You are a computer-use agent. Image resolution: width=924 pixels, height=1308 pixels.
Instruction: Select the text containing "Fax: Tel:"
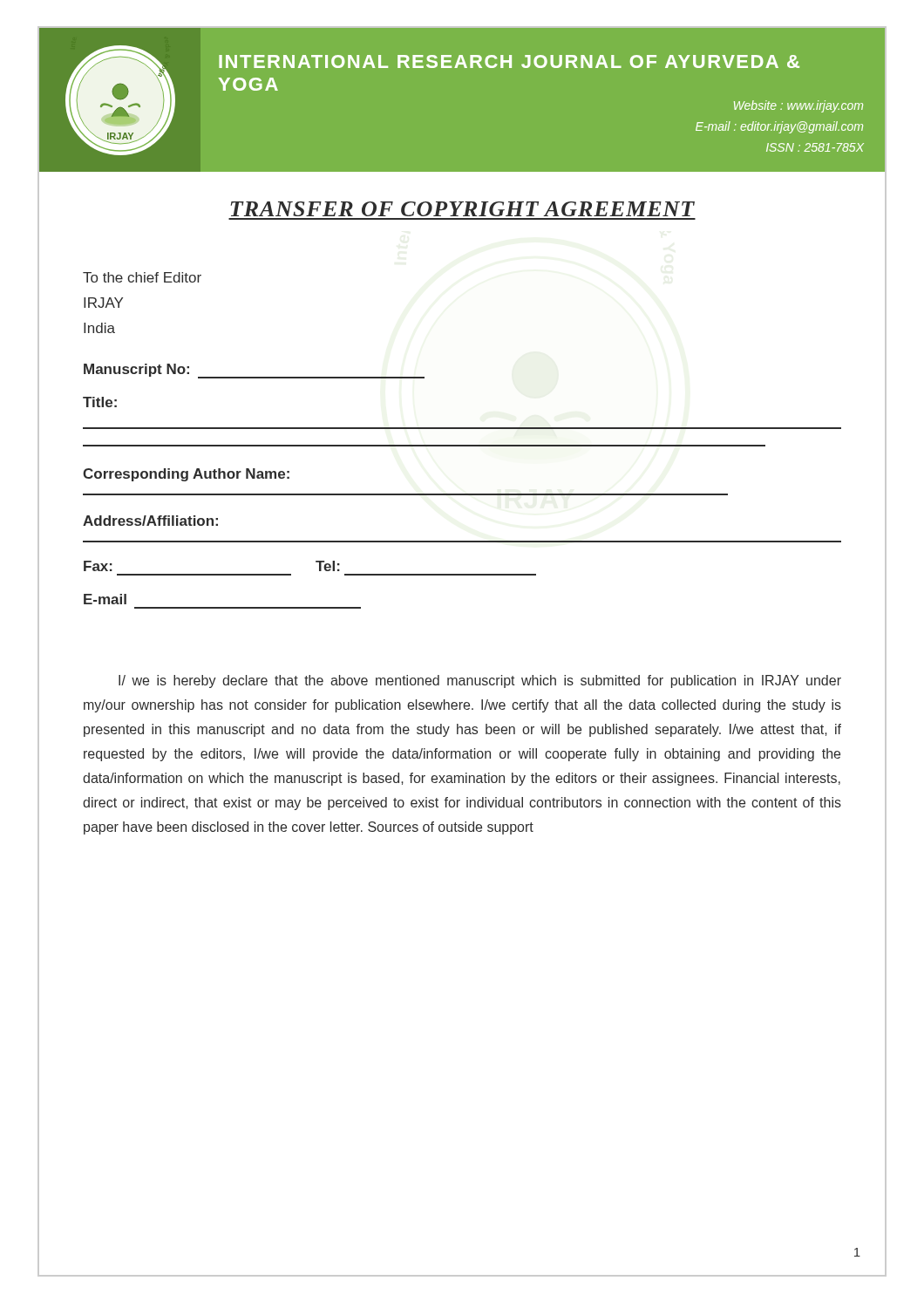pyautogui.click(x=309, y=567)
